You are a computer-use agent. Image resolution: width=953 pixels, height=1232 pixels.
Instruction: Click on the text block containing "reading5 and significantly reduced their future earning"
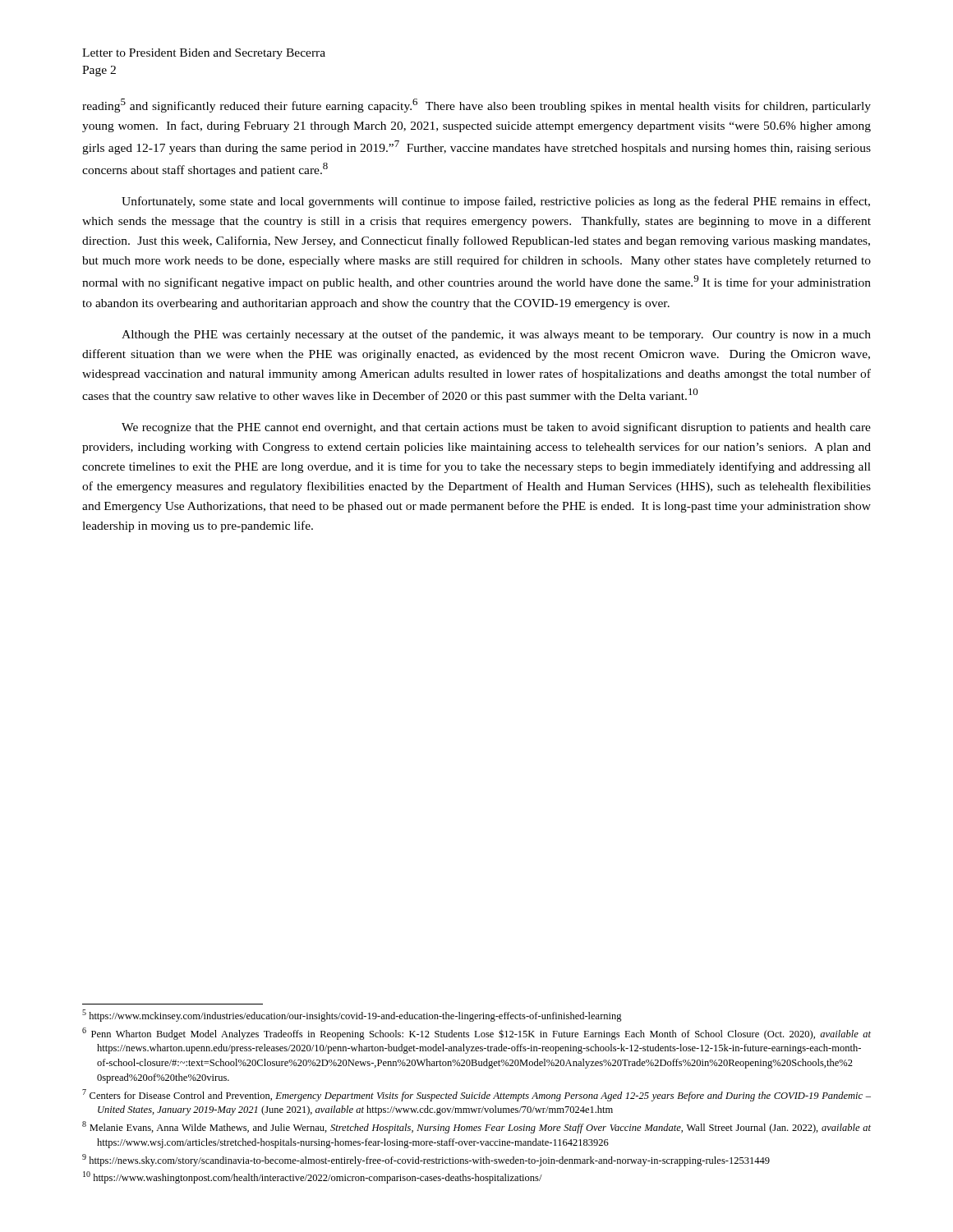click(x=476, y=136)
